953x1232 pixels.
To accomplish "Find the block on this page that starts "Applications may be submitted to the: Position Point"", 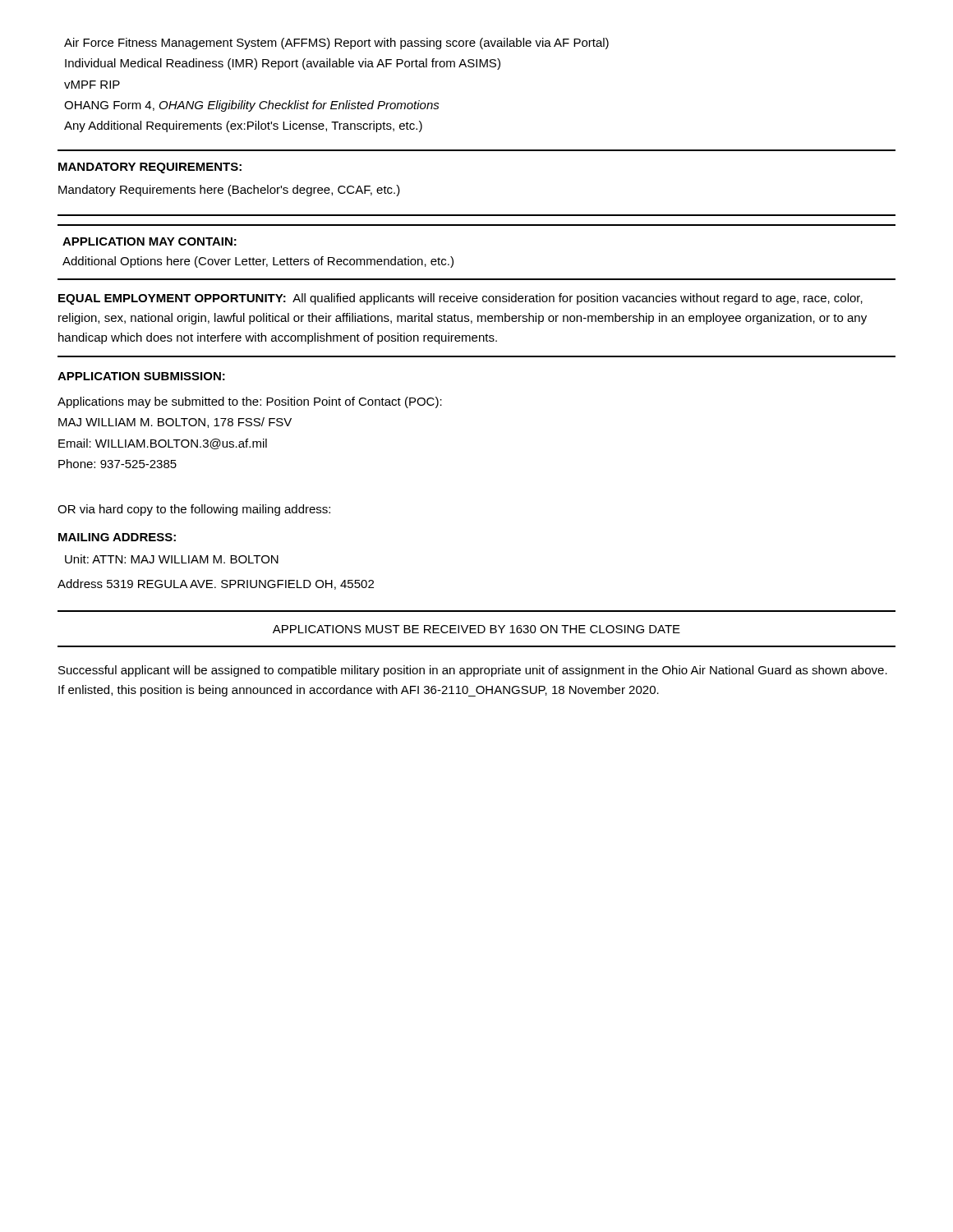I will 250,432.
